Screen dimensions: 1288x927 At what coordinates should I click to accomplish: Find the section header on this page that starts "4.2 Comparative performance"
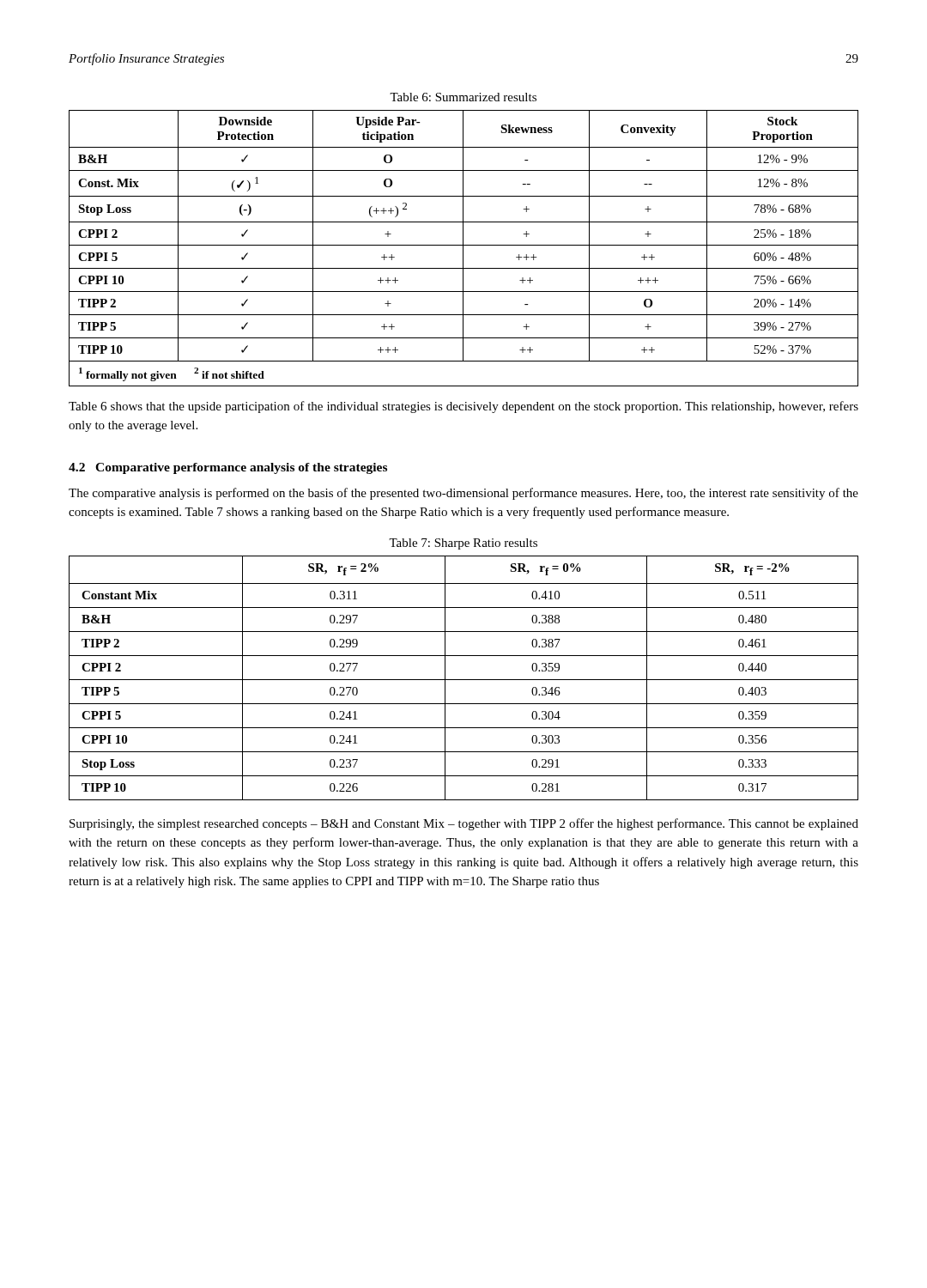click(228, 466)
